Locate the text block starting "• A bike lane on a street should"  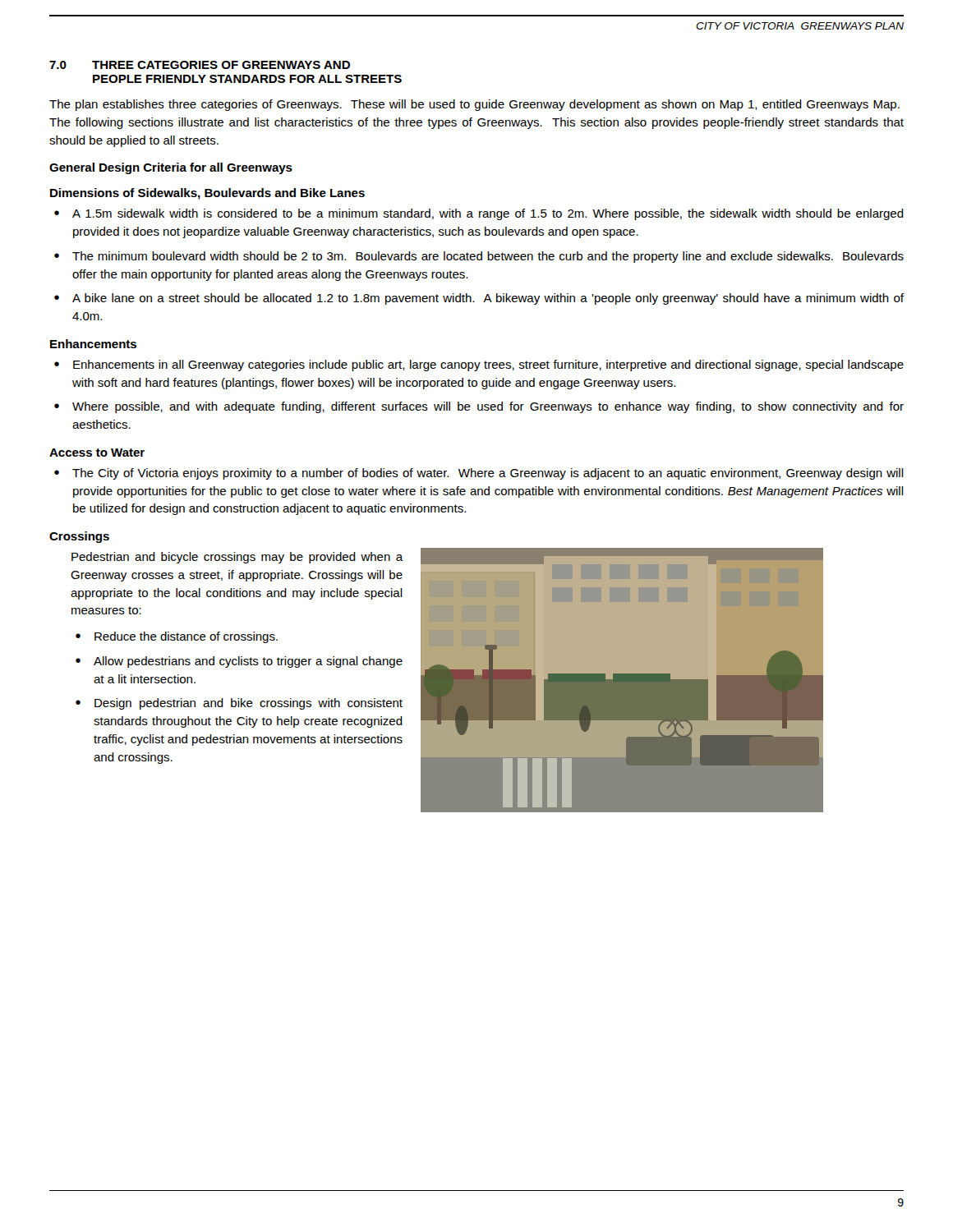tap(476, 307)
